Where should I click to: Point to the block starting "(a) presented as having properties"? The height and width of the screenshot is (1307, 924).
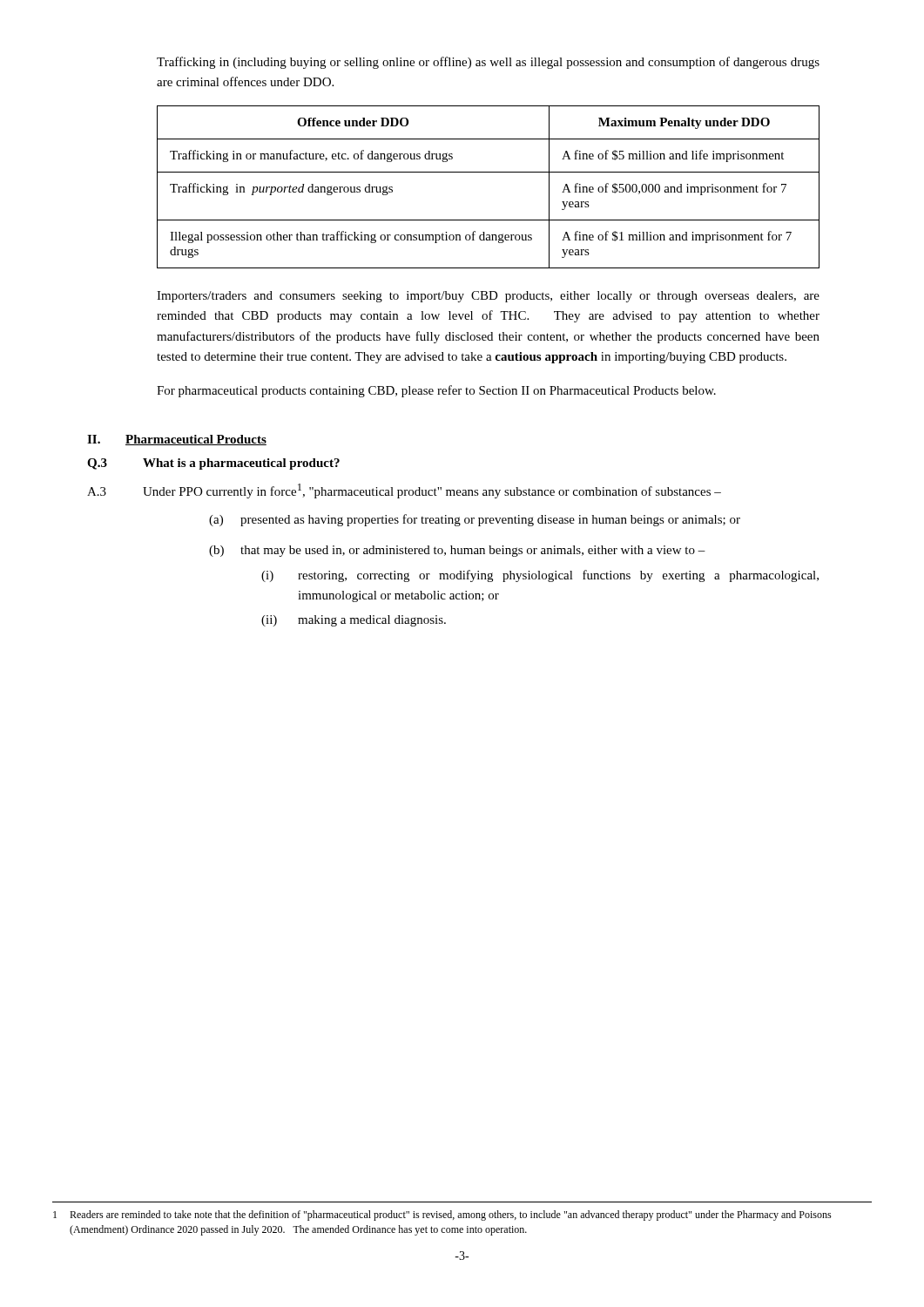475,519
